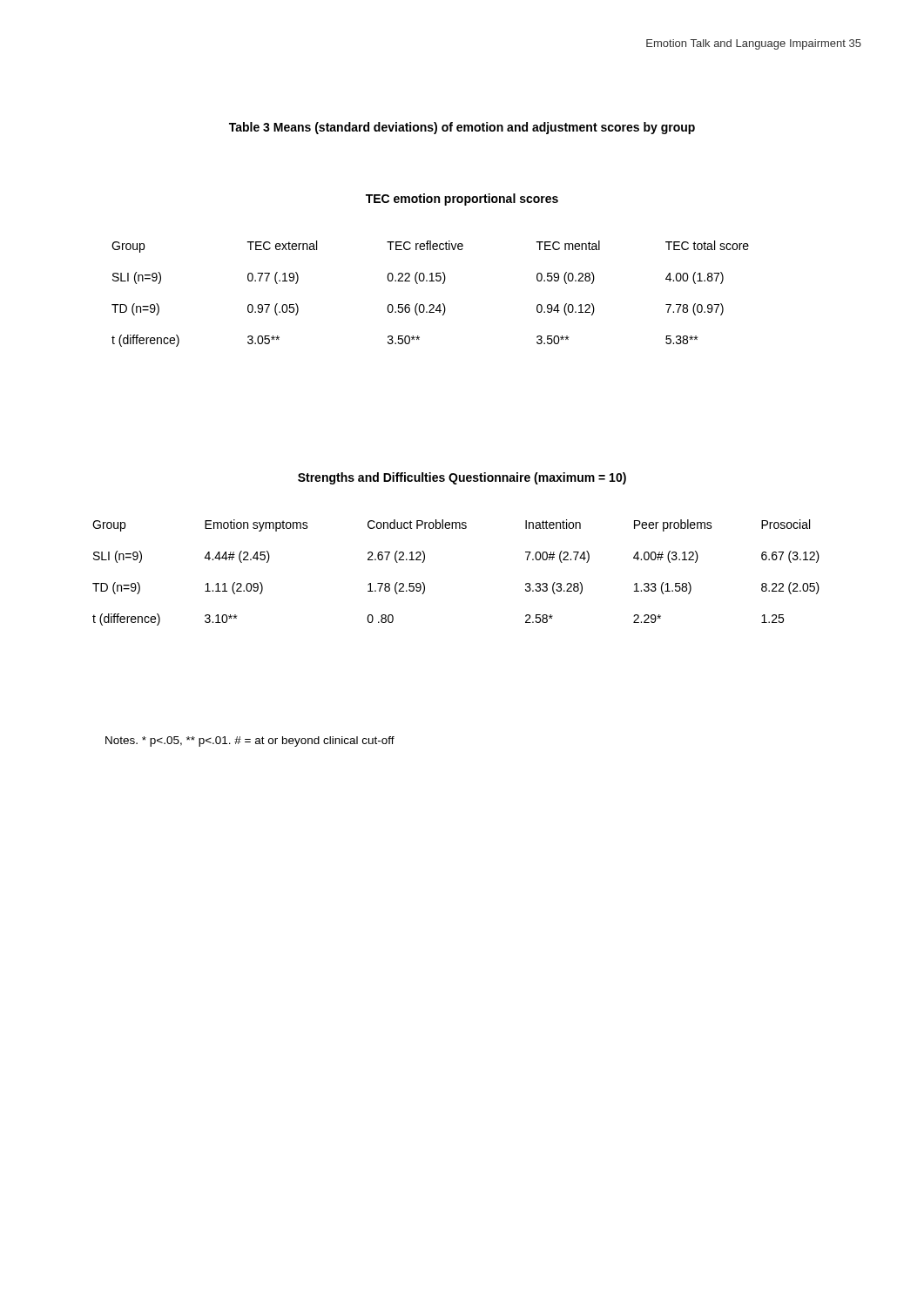Locate the passage starting "TEC emotion proportional scores"
The image size is (924, 1307).
462,199
